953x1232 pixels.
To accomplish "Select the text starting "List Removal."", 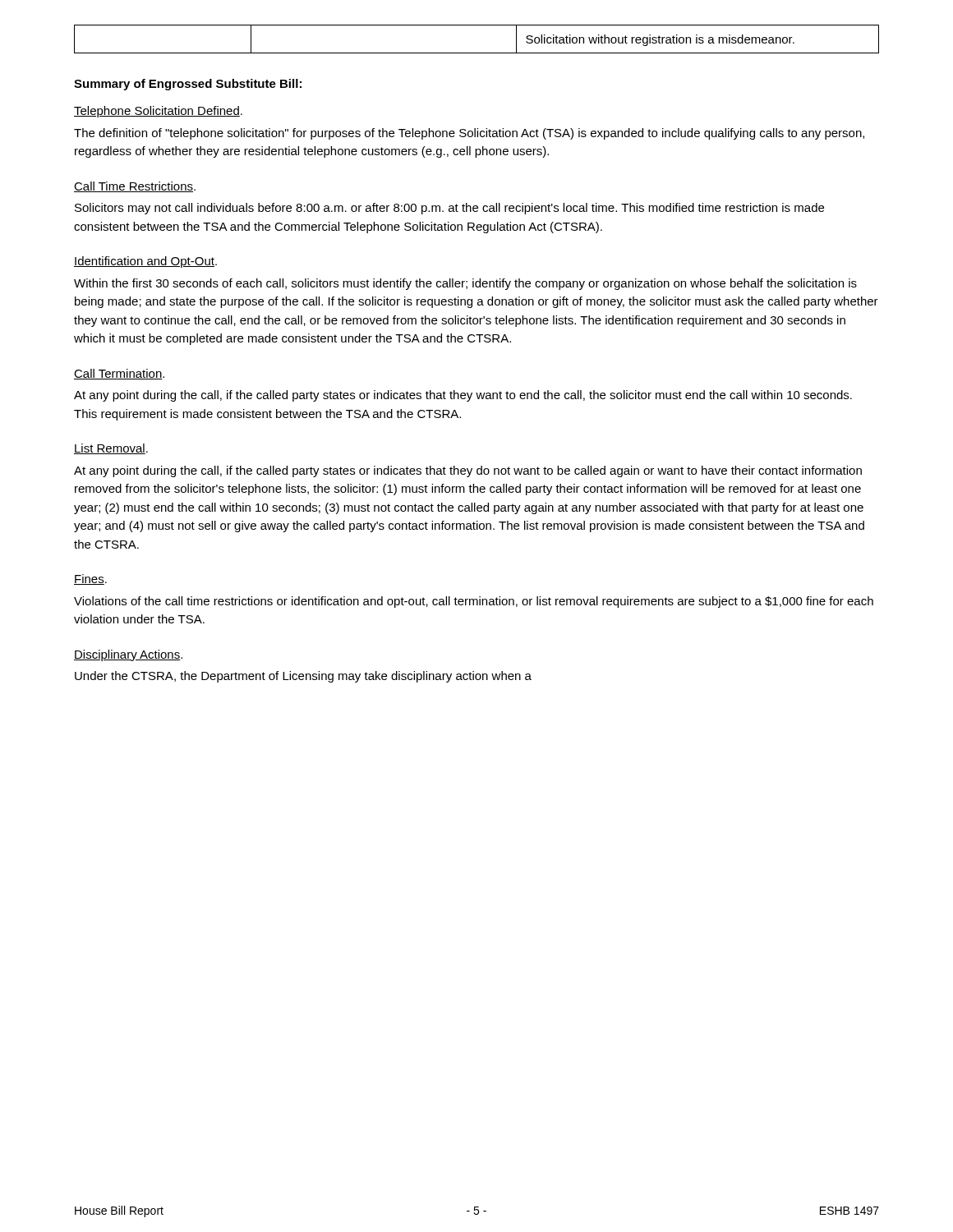I will (111, 448).
